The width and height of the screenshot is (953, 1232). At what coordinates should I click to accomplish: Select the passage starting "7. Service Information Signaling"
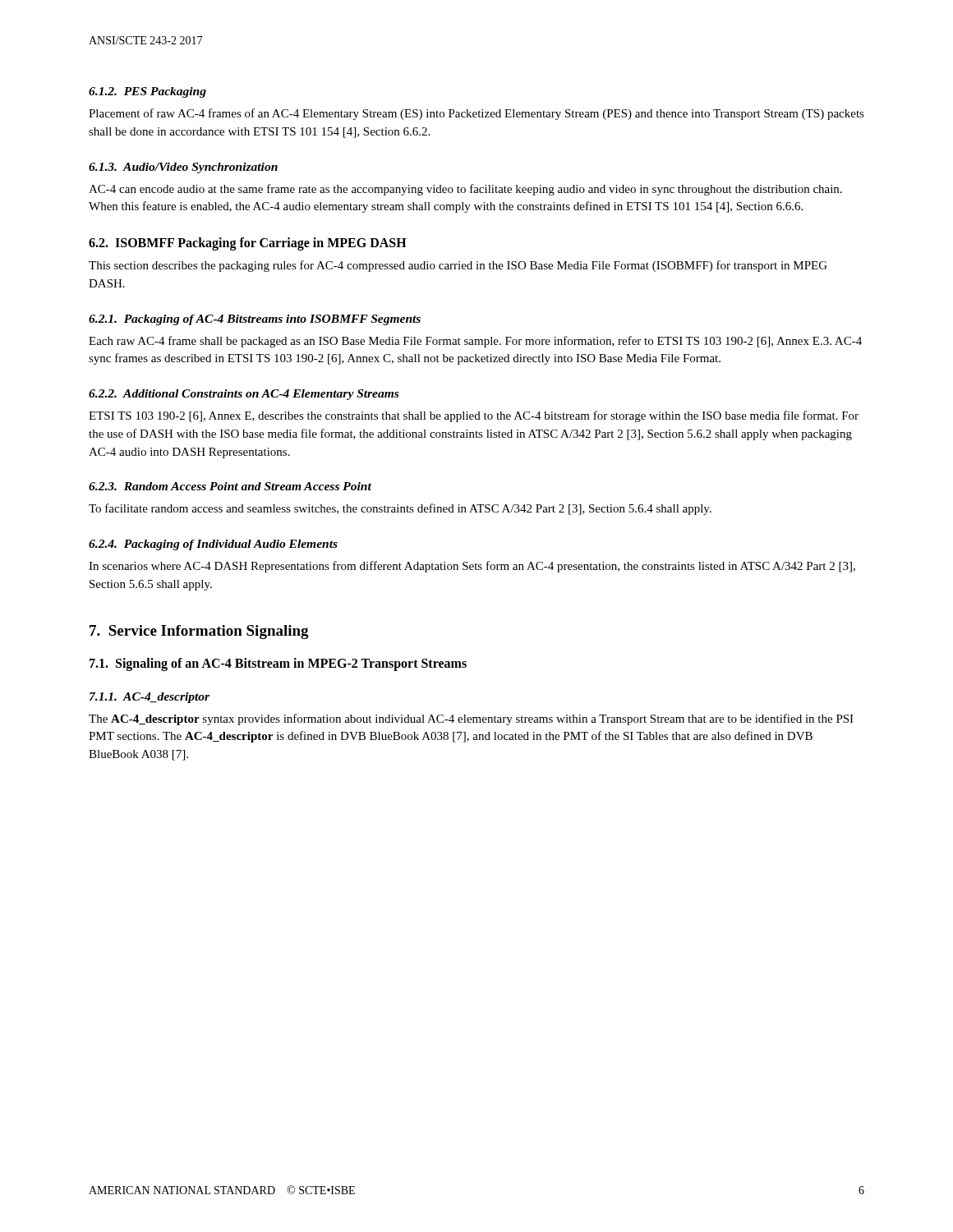tap(199, 630)
